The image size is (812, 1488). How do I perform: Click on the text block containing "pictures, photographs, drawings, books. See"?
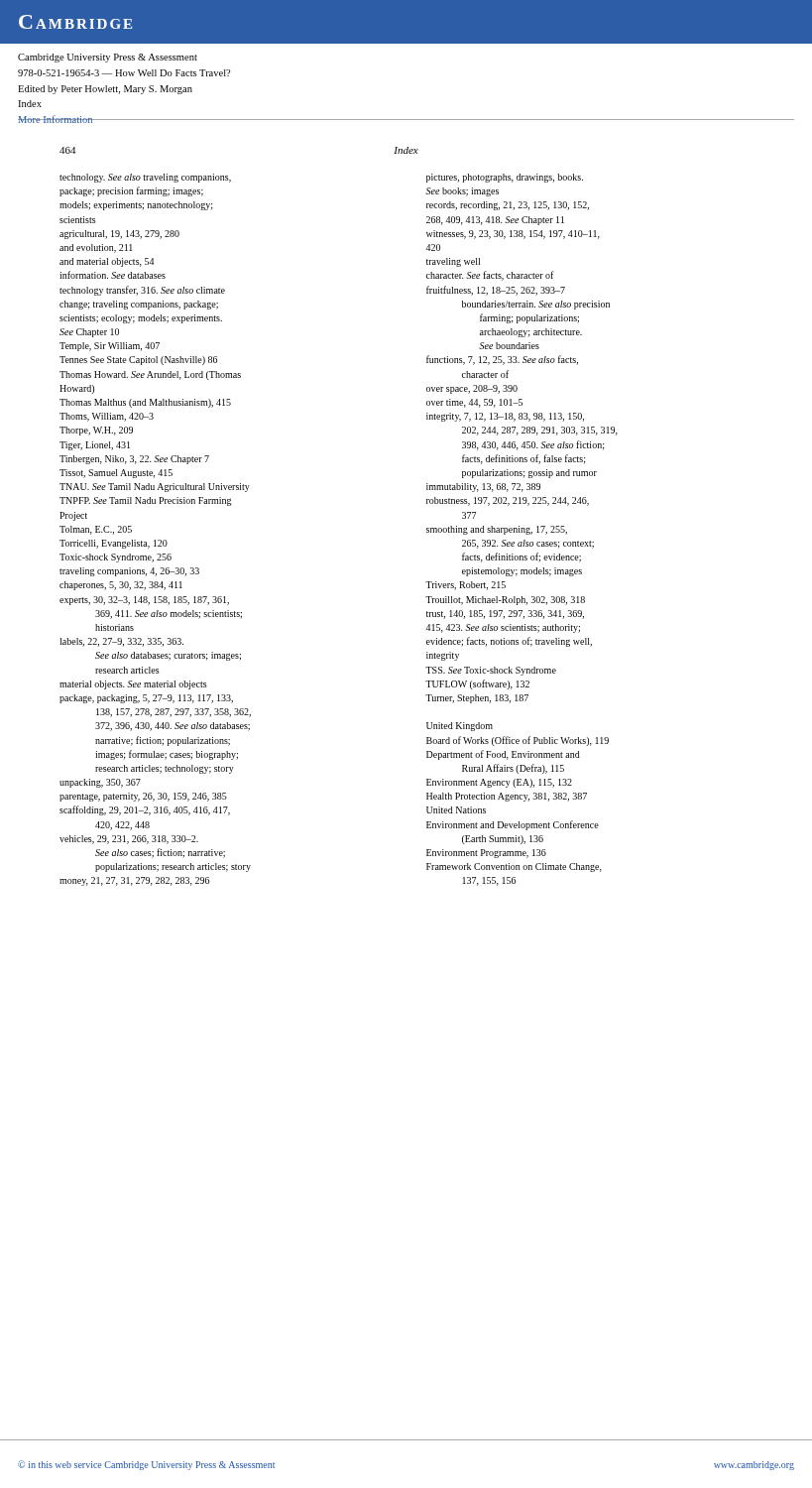[x=594, y=530]
